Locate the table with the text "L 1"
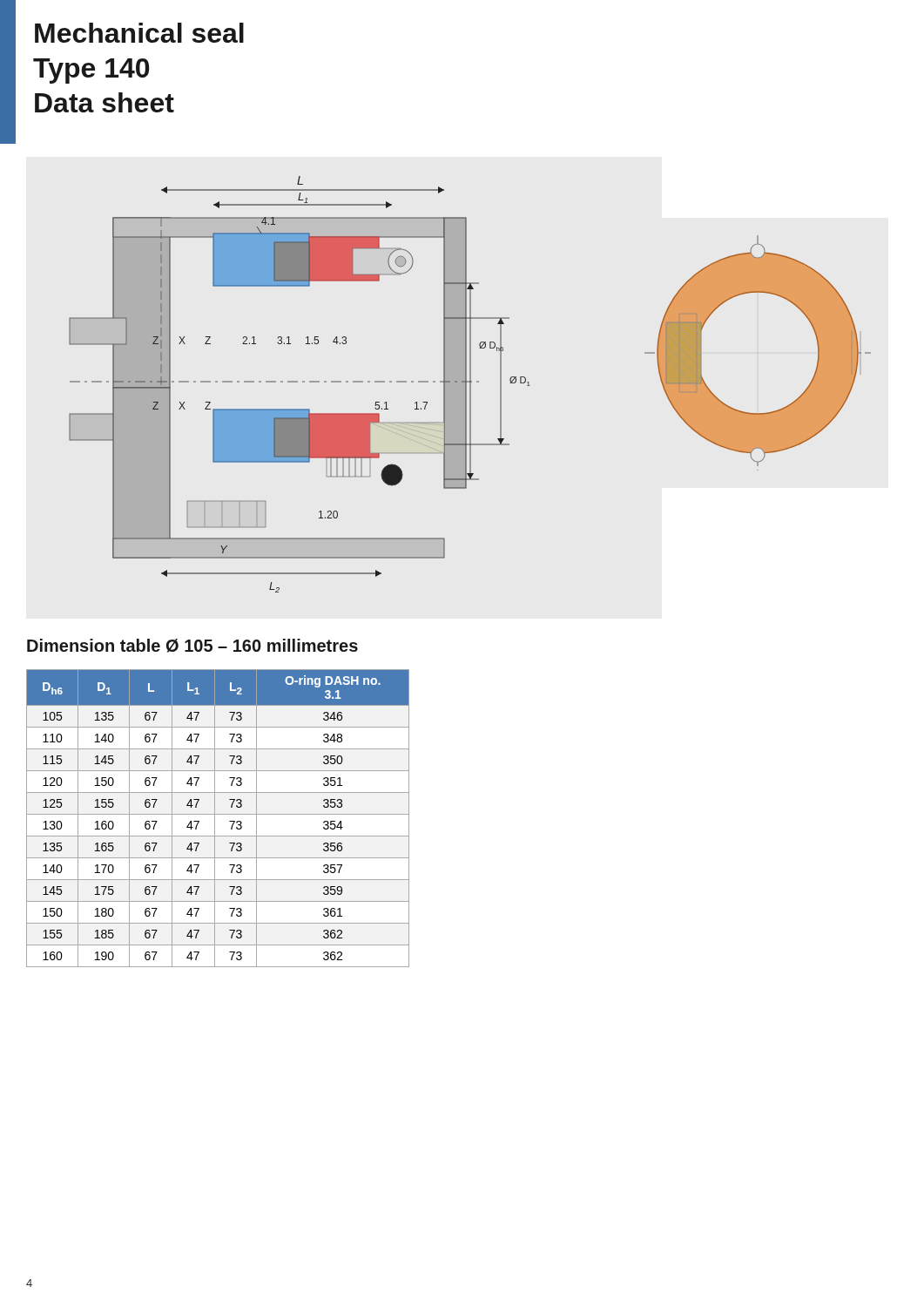 click(x=218, y=818)
